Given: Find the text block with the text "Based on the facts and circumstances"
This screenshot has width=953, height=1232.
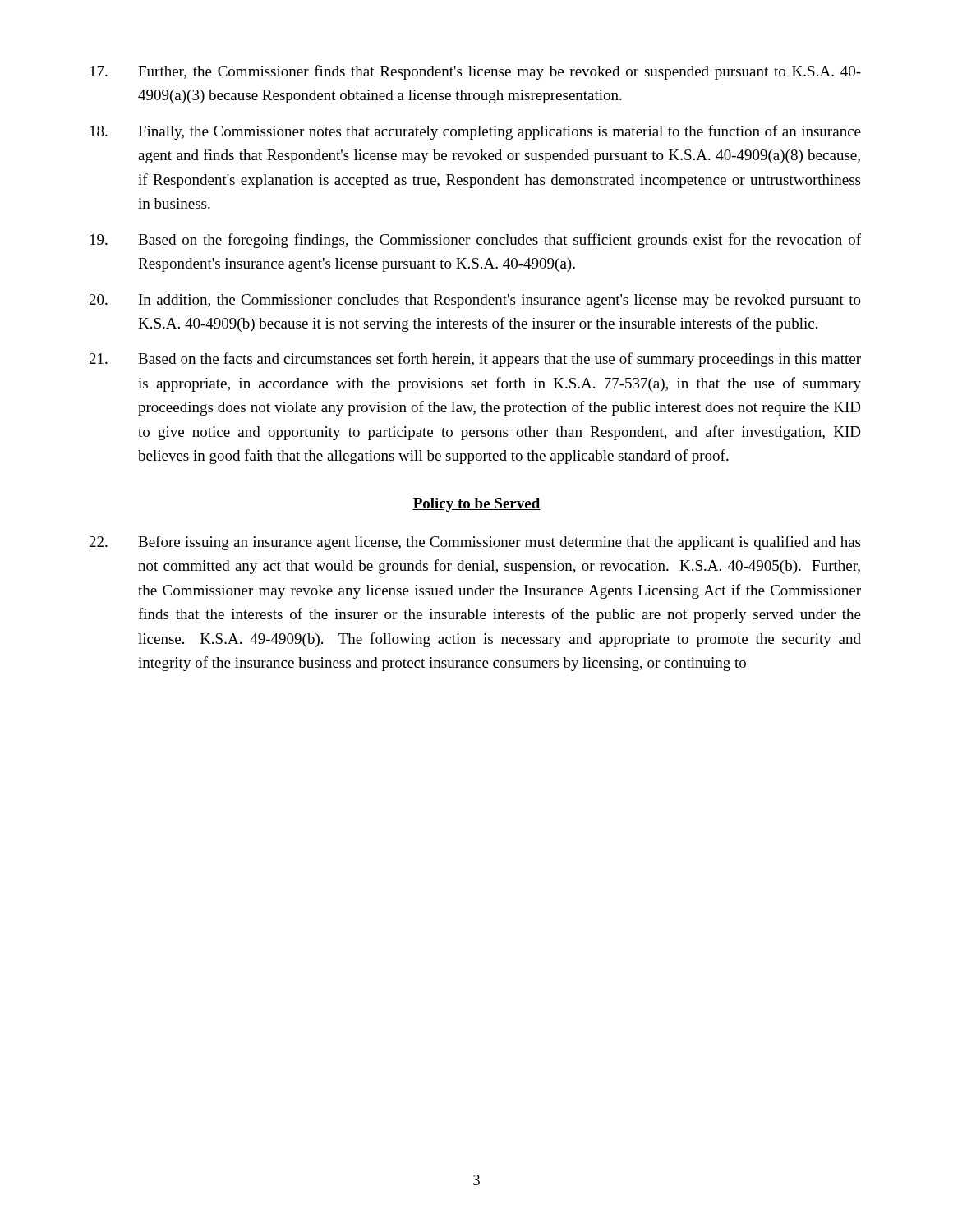Looking at the screenshot, I should pos(475,407).
